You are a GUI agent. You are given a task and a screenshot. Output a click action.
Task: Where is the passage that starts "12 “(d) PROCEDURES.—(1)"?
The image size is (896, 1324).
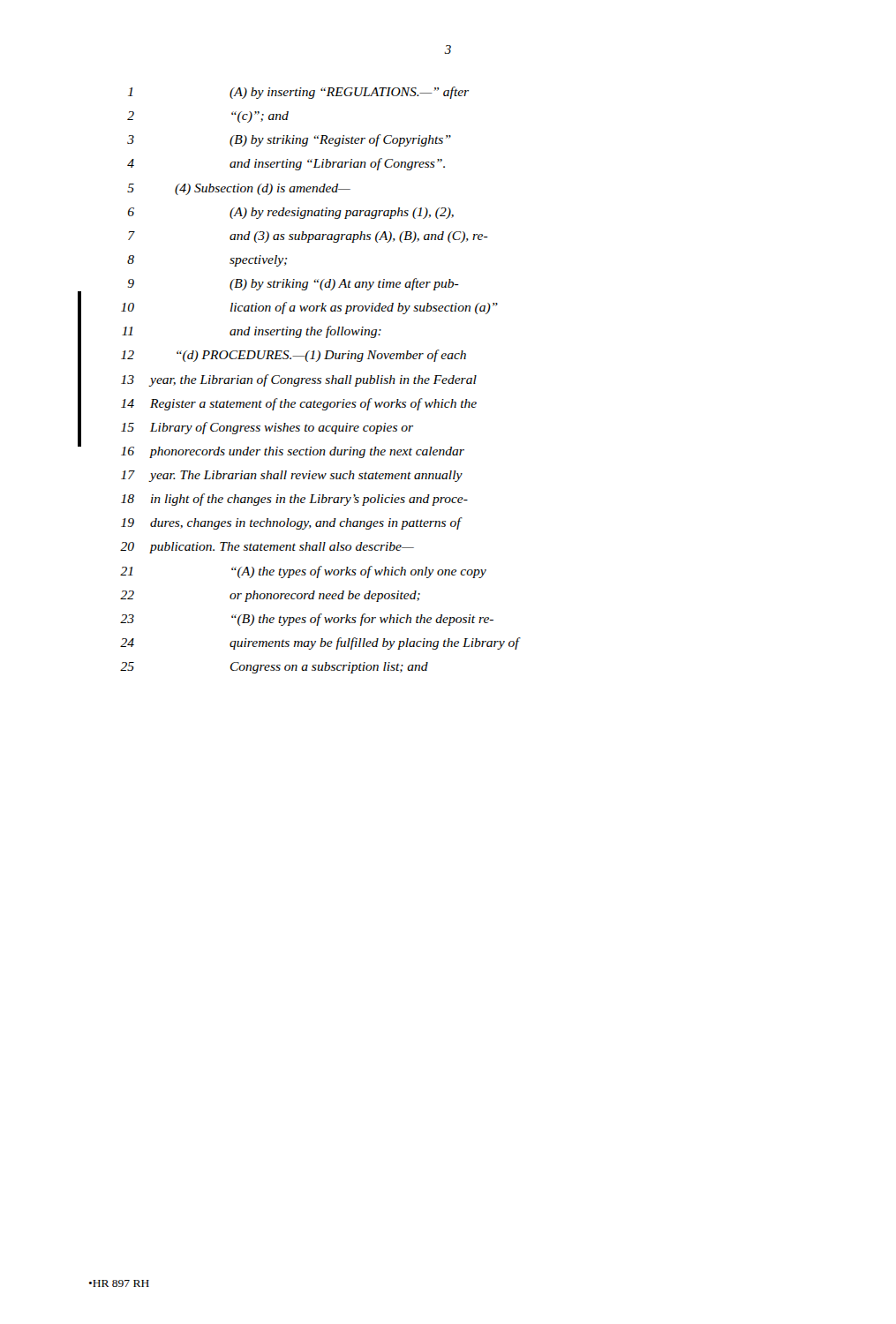457,451
